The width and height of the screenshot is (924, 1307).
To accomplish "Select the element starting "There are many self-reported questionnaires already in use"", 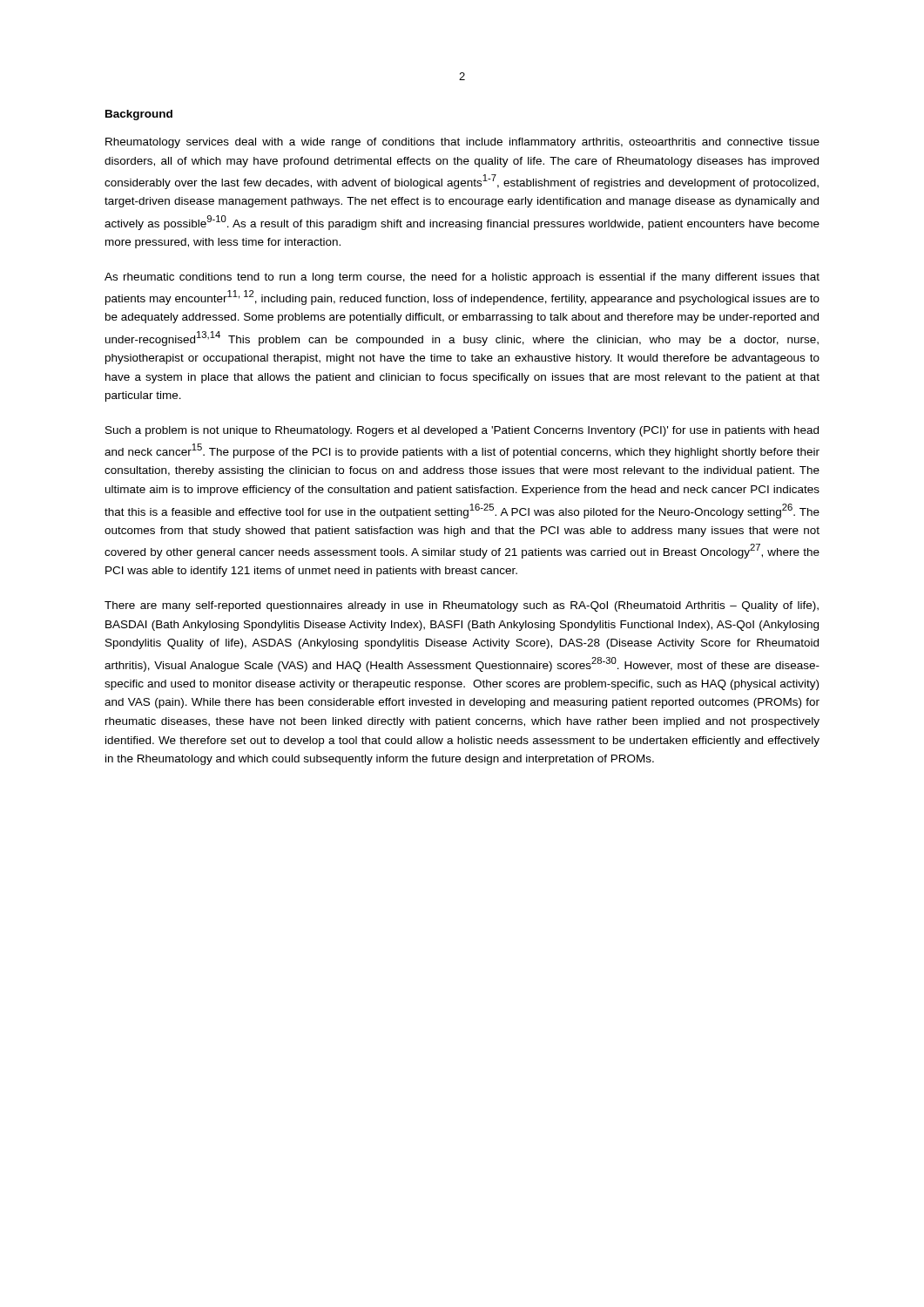I will click(462, 682).
